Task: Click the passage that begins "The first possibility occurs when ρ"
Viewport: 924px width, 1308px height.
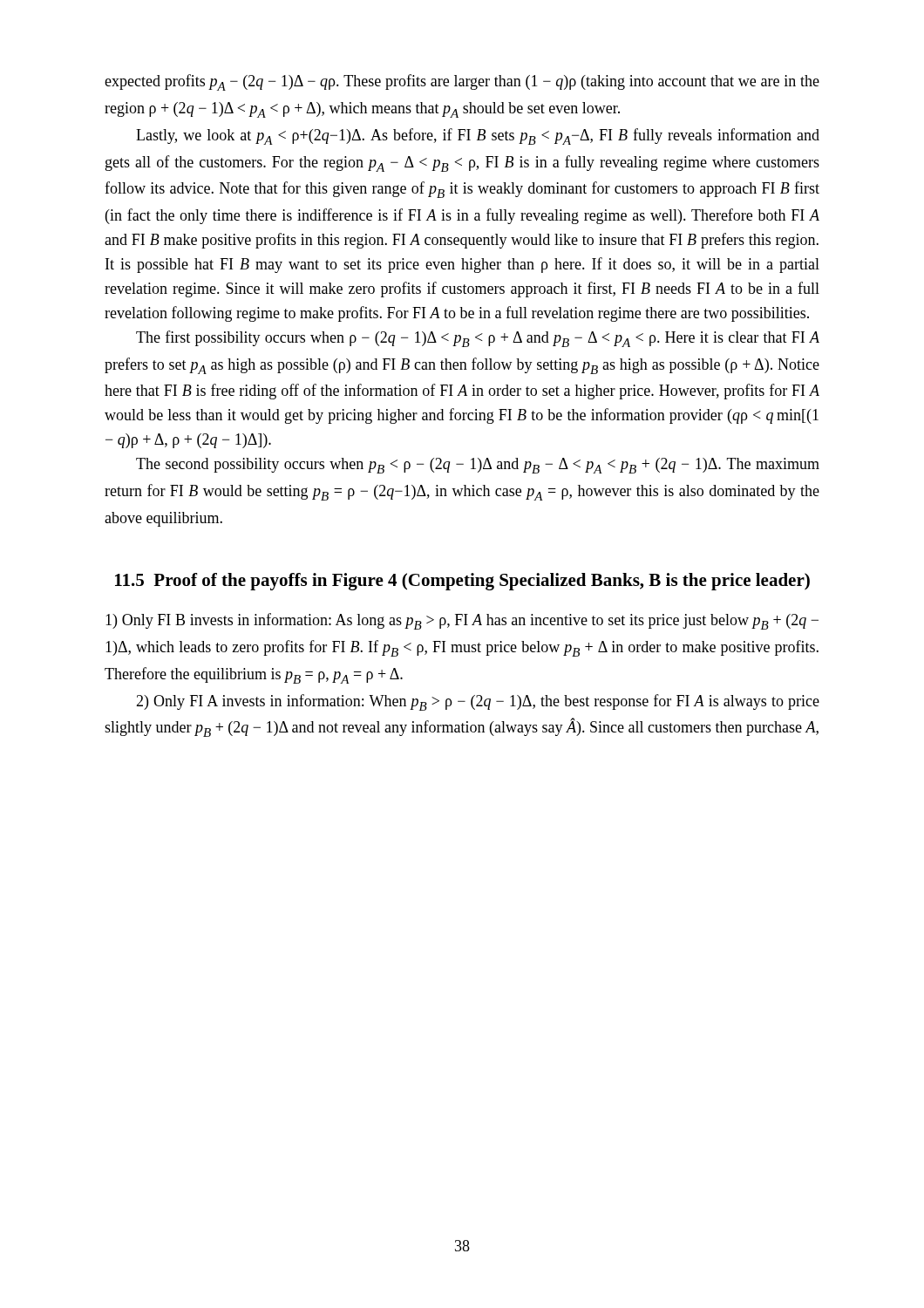Action: pos(462,389)
